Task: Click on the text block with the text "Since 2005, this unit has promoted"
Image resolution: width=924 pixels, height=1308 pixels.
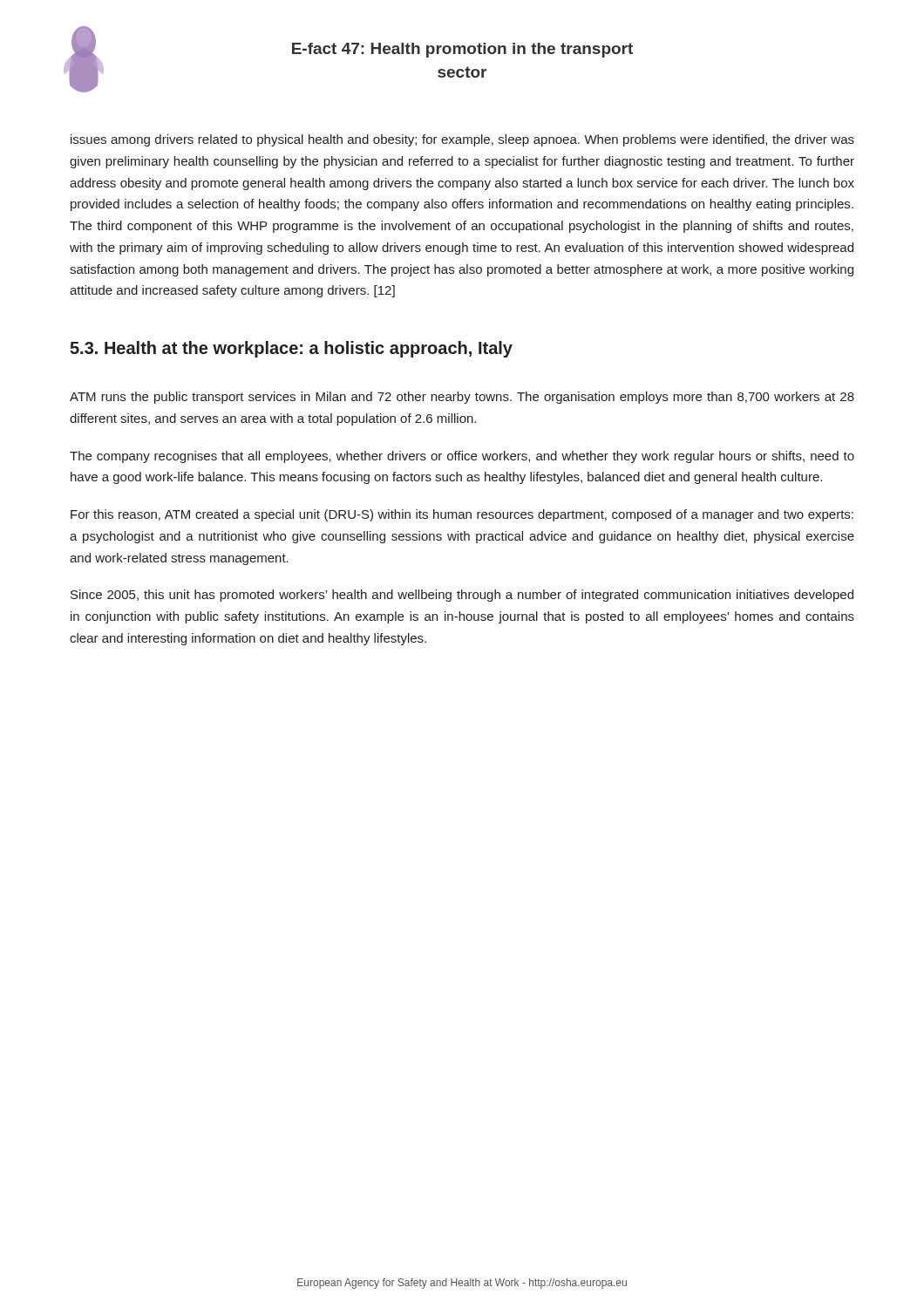Action: (x=462, y=616)
